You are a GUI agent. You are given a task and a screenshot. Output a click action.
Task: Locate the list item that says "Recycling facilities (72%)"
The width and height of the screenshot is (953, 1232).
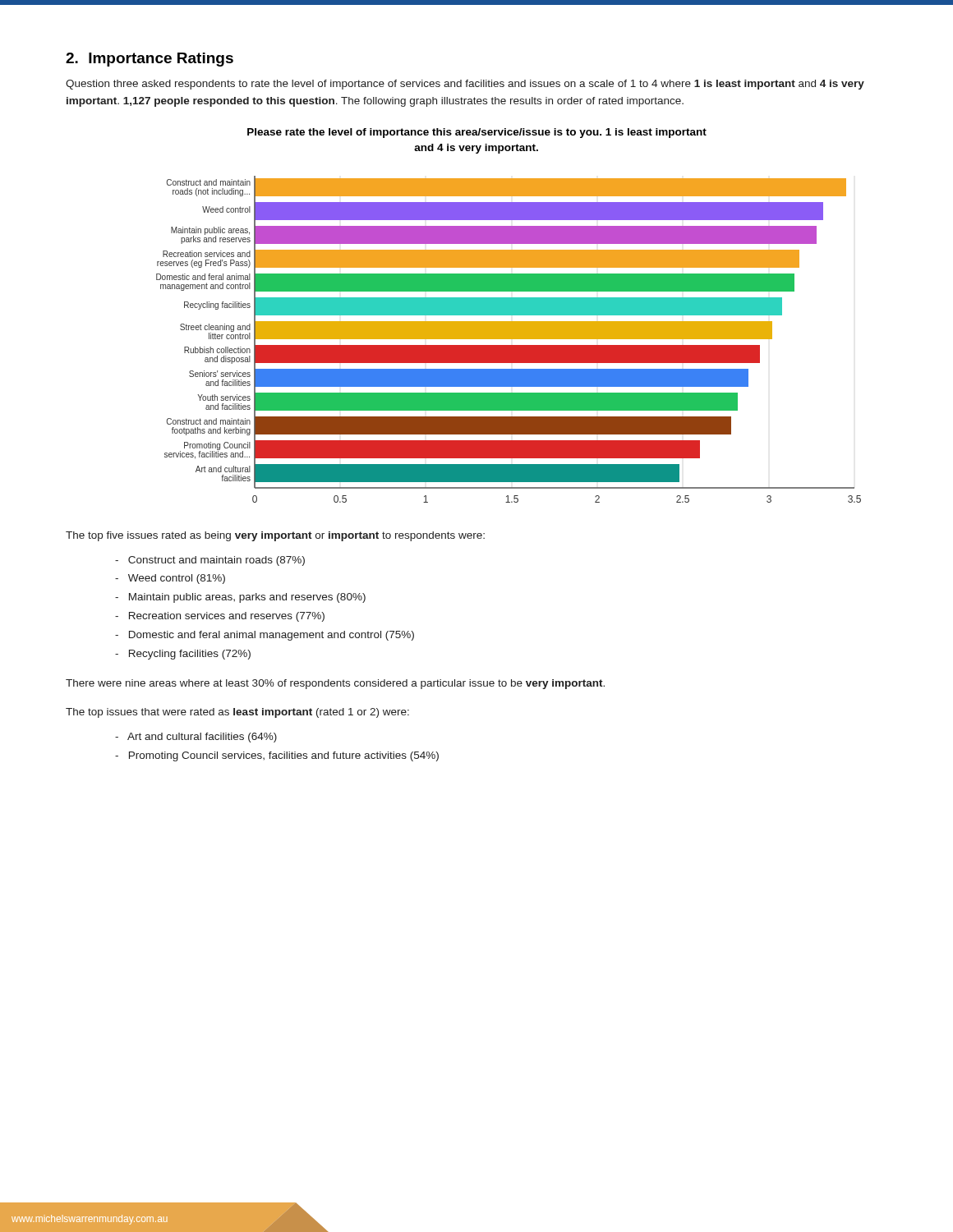(183, 654)
